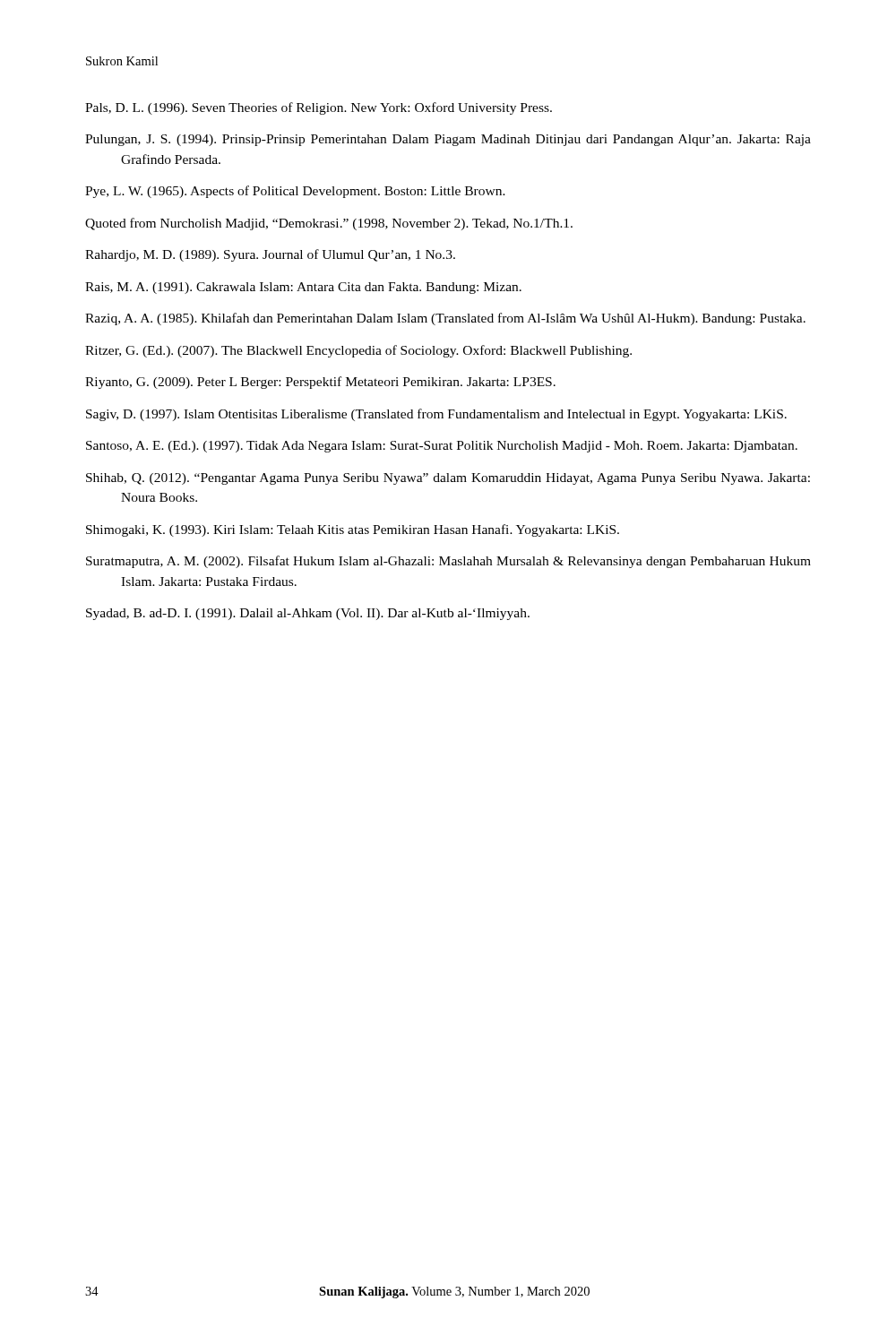Viewport: 896px width, 1344px height.
Task: Locate the block starting "Pye, L. W. (1965). Aspects"
Action: 448,191
